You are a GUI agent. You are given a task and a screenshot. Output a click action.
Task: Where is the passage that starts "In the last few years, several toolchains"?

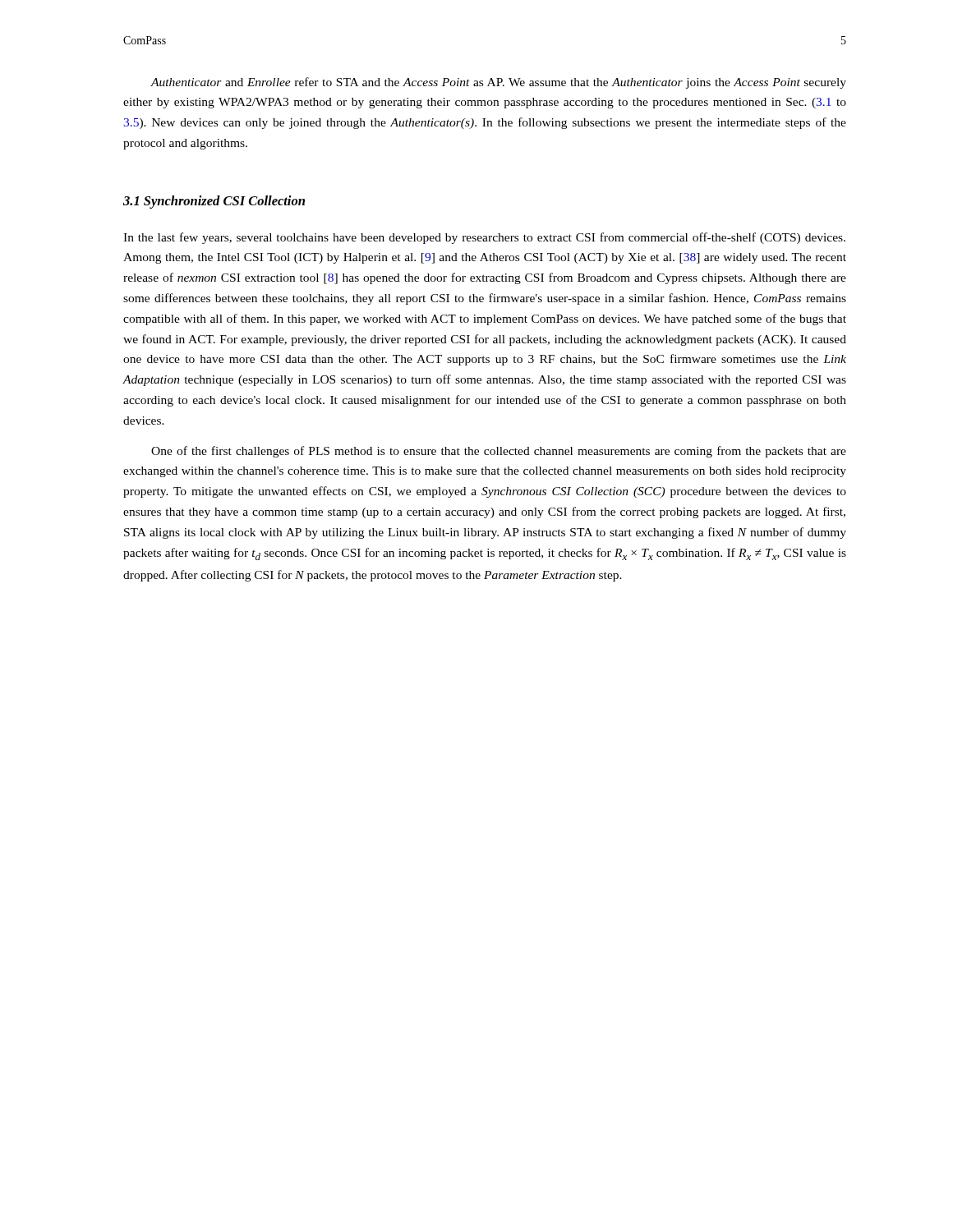click(485, 407)
